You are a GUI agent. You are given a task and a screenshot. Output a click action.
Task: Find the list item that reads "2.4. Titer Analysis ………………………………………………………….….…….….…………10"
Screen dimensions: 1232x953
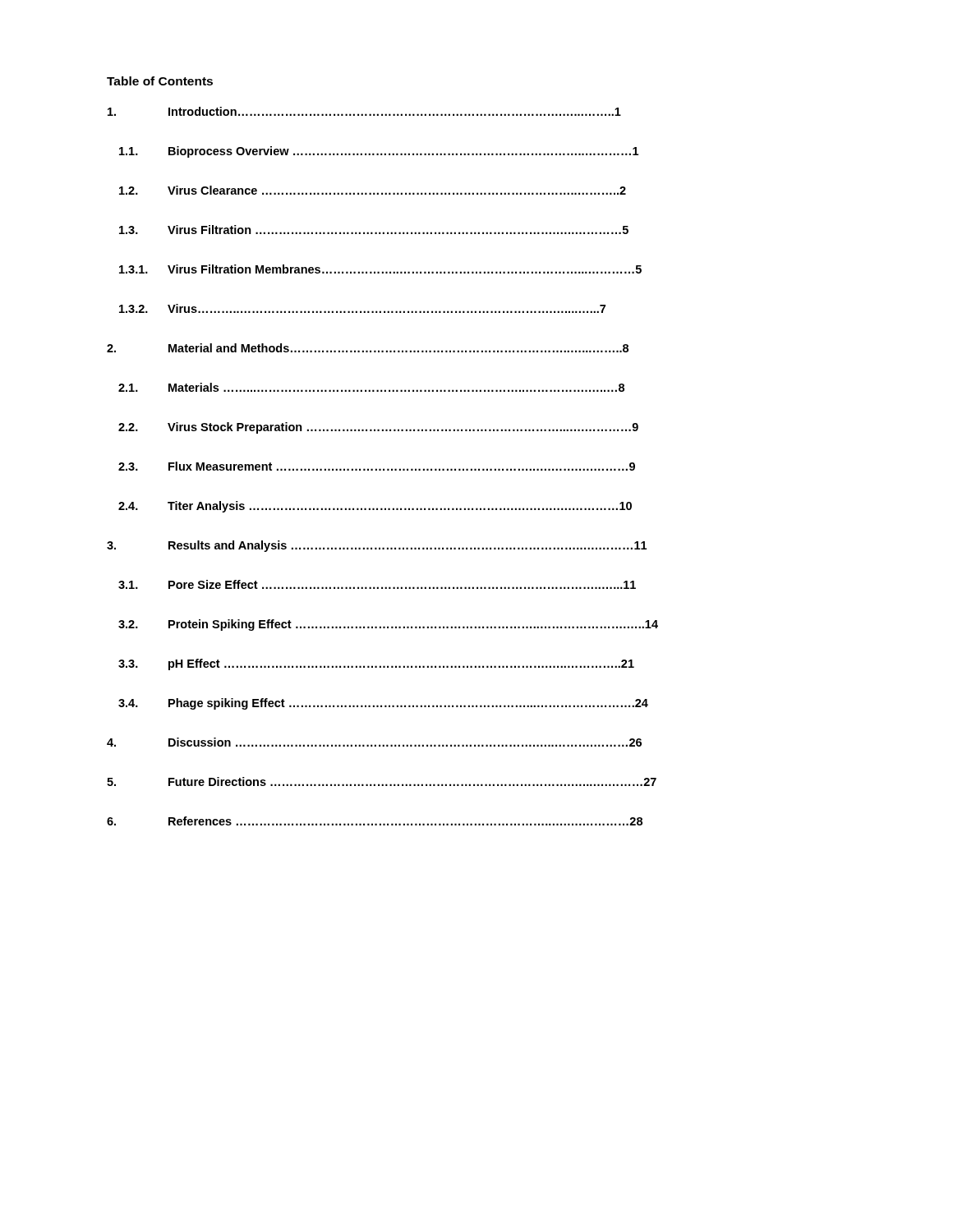(x=476, y=519)
